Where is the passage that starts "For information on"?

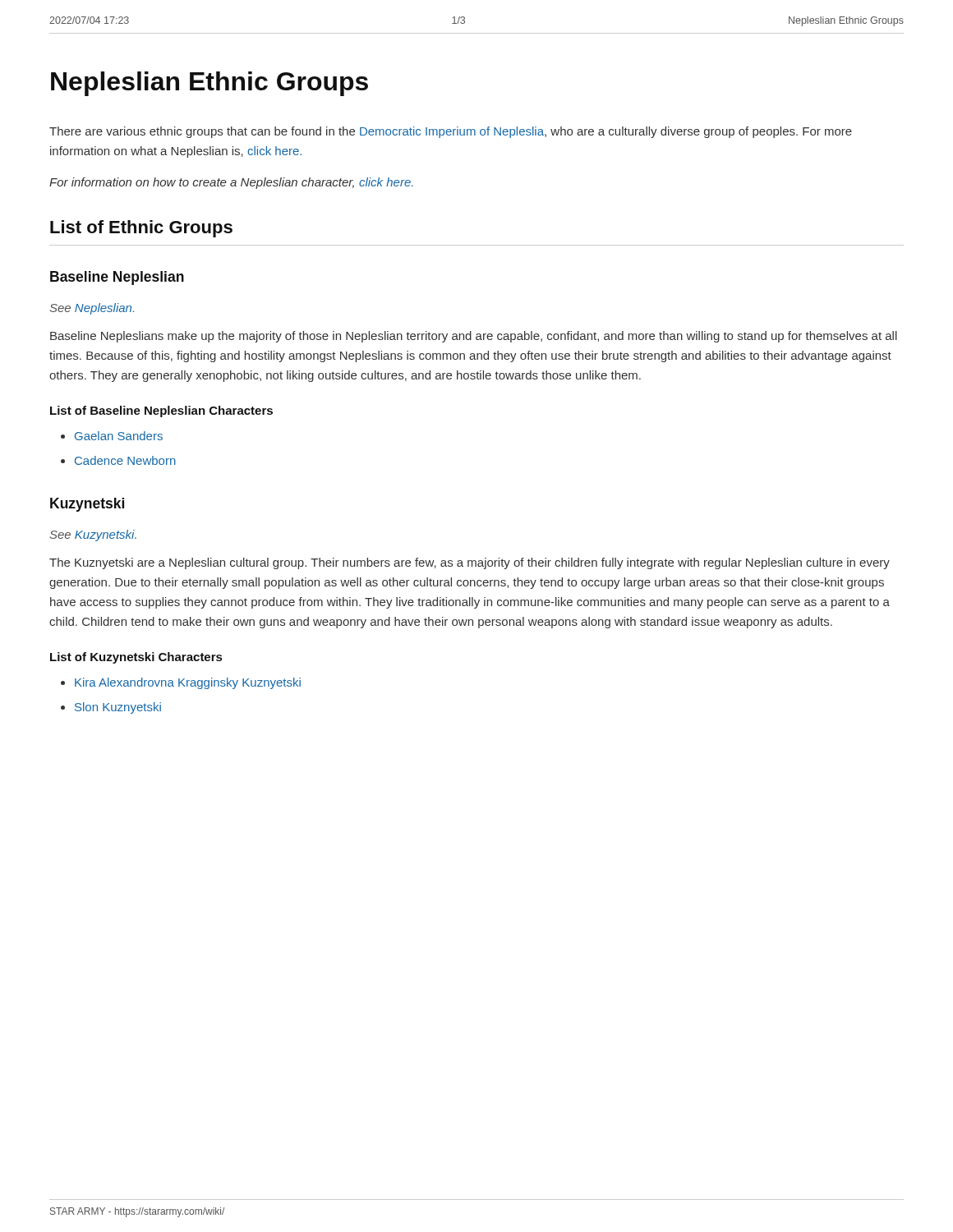point(232,182)
